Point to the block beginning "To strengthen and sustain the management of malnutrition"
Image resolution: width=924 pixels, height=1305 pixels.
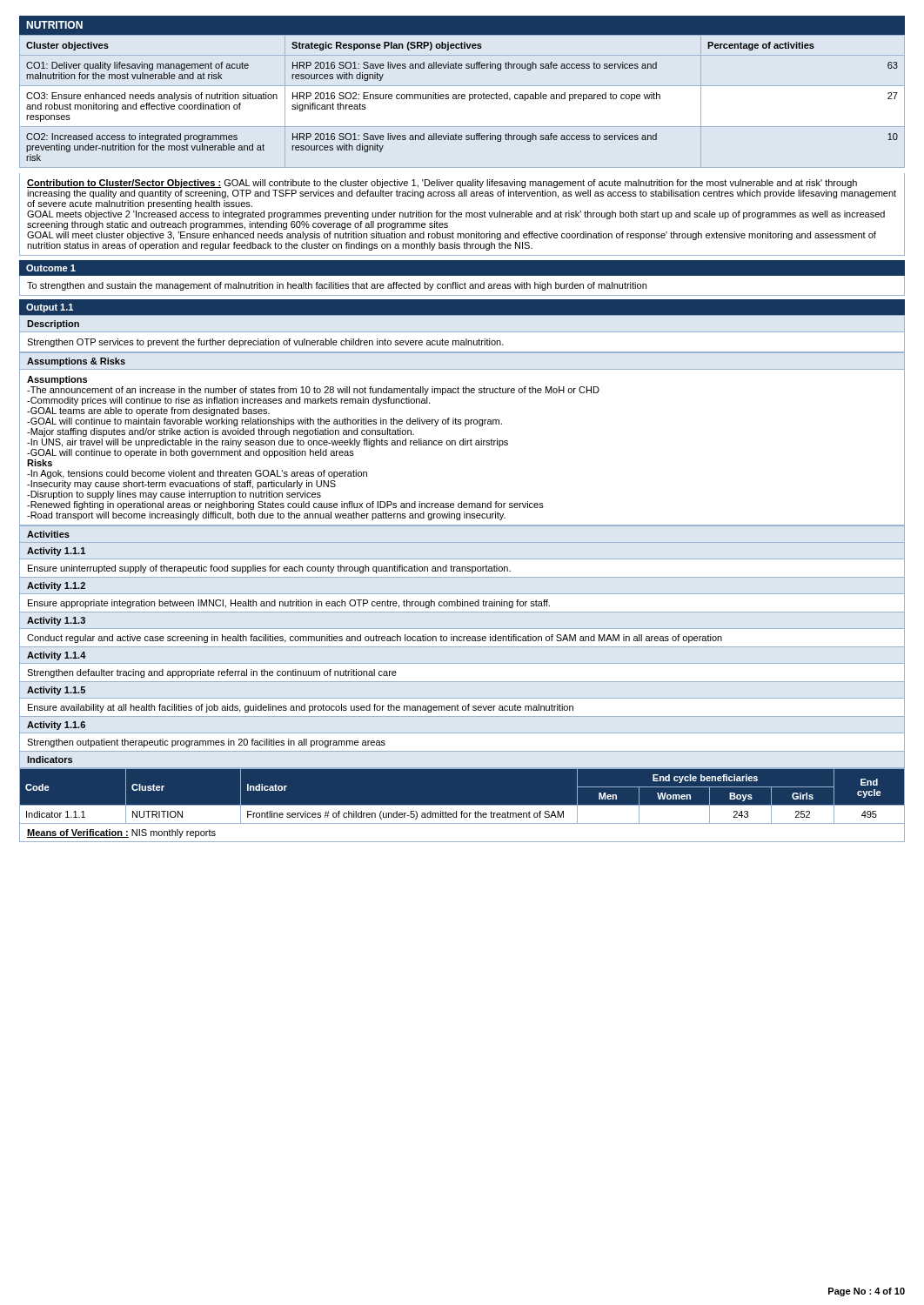[337, 285]
